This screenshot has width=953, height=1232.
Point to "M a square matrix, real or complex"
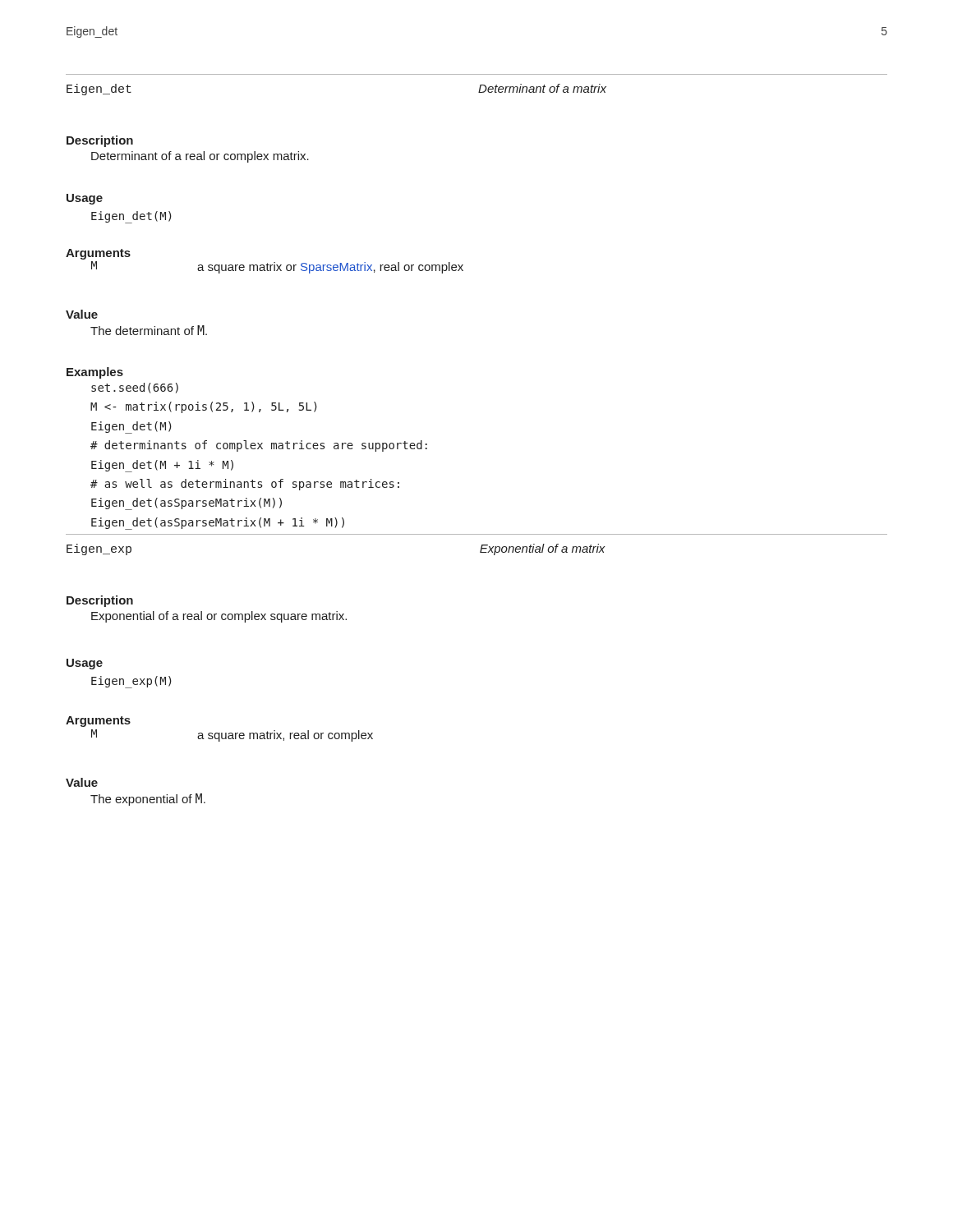tap(232, 736)
